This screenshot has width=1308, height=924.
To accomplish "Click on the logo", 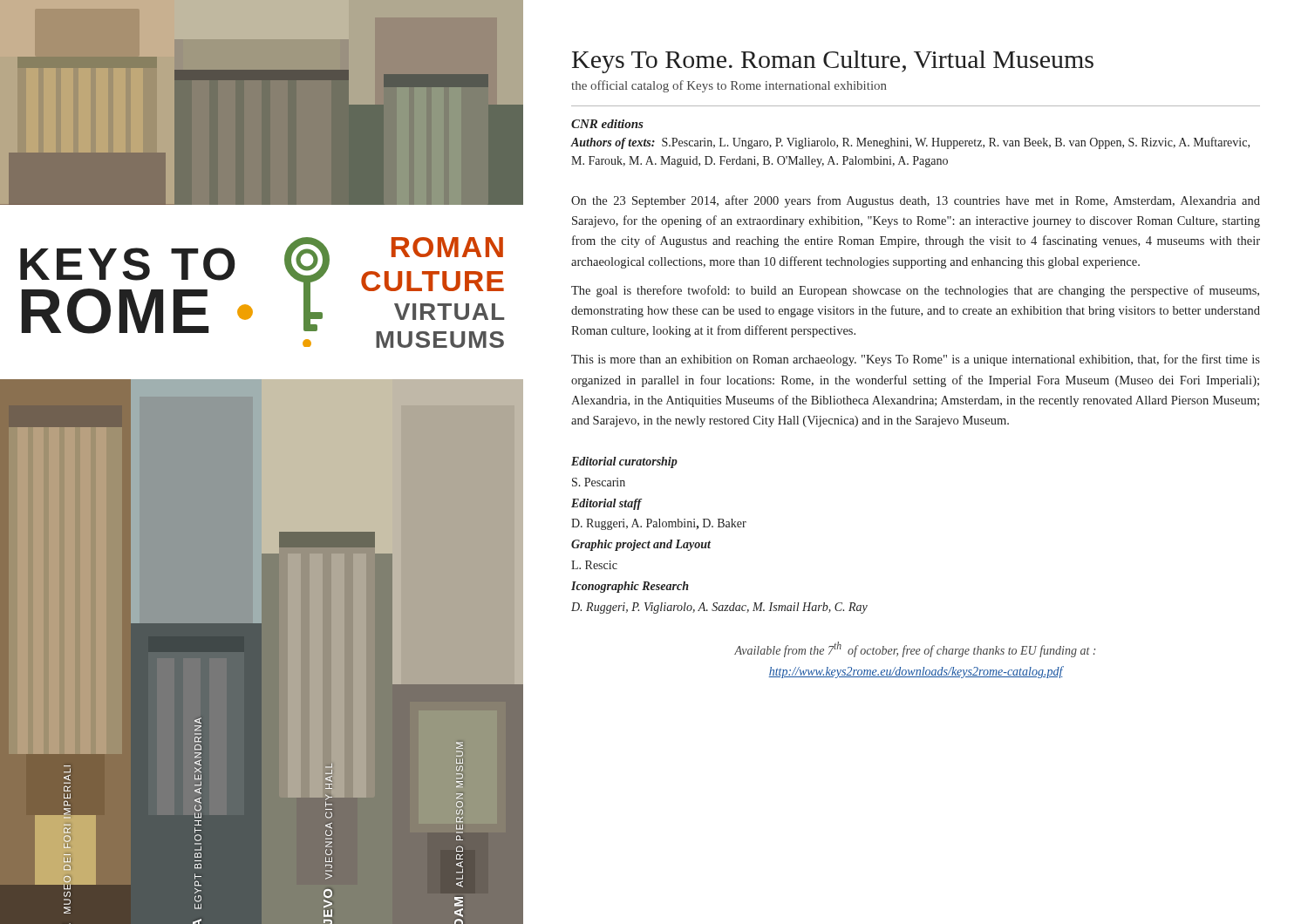I will point(262,292).
